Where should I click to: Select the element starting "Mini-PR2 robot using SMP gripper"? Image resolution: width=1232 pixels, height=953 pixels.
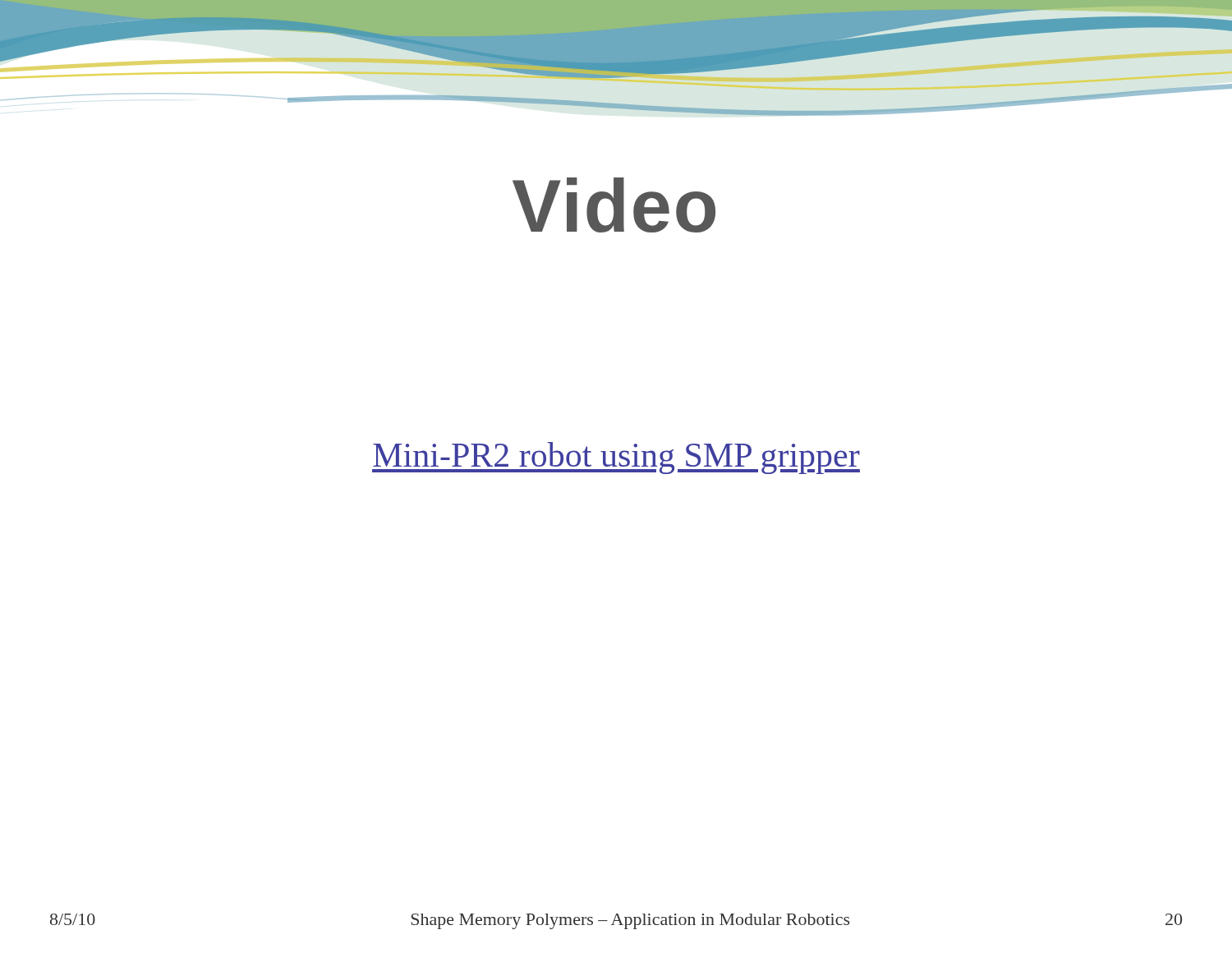616,455
